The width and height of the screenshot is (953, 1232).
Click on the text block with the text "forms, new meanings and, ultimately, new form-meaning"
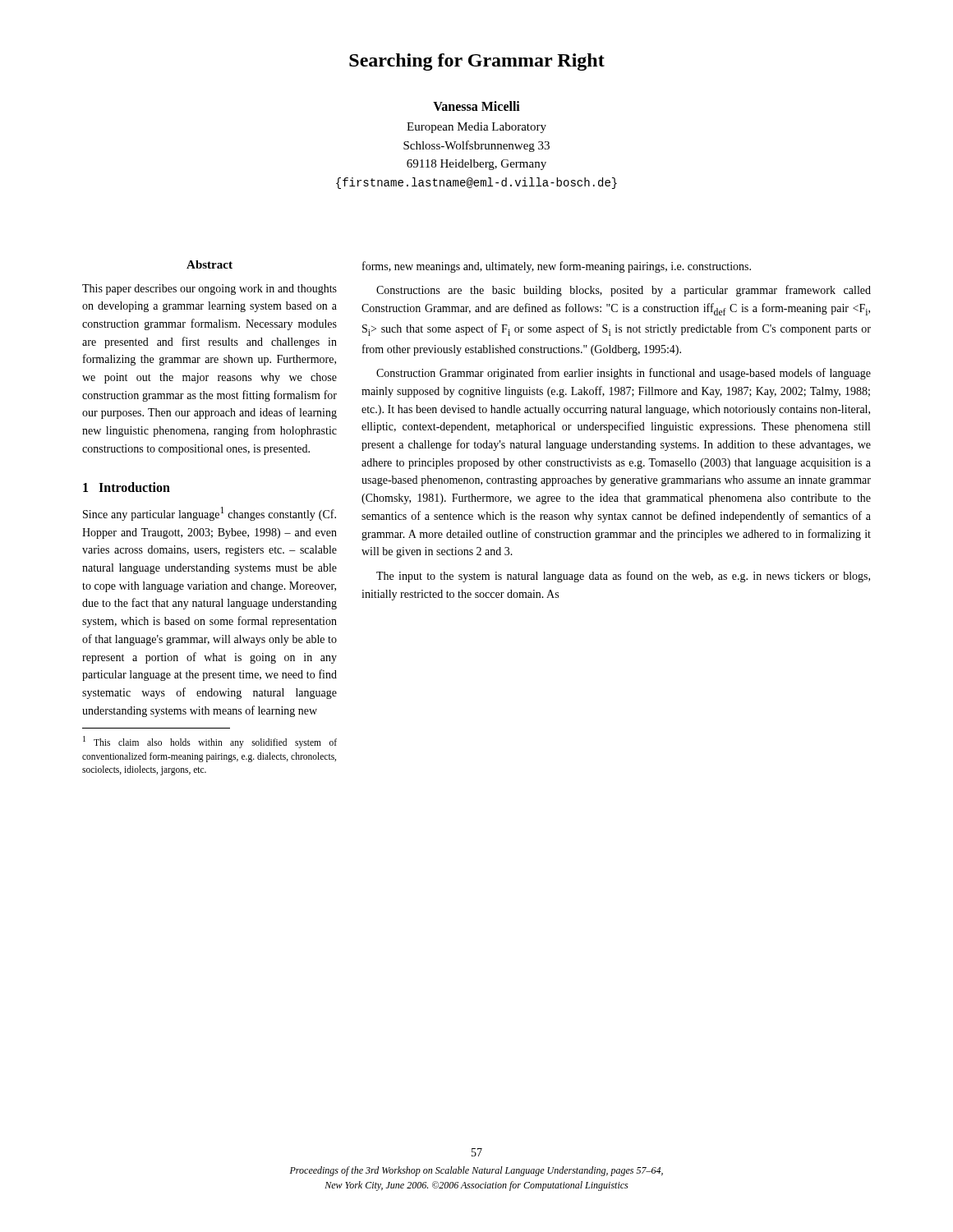[616, 430]
